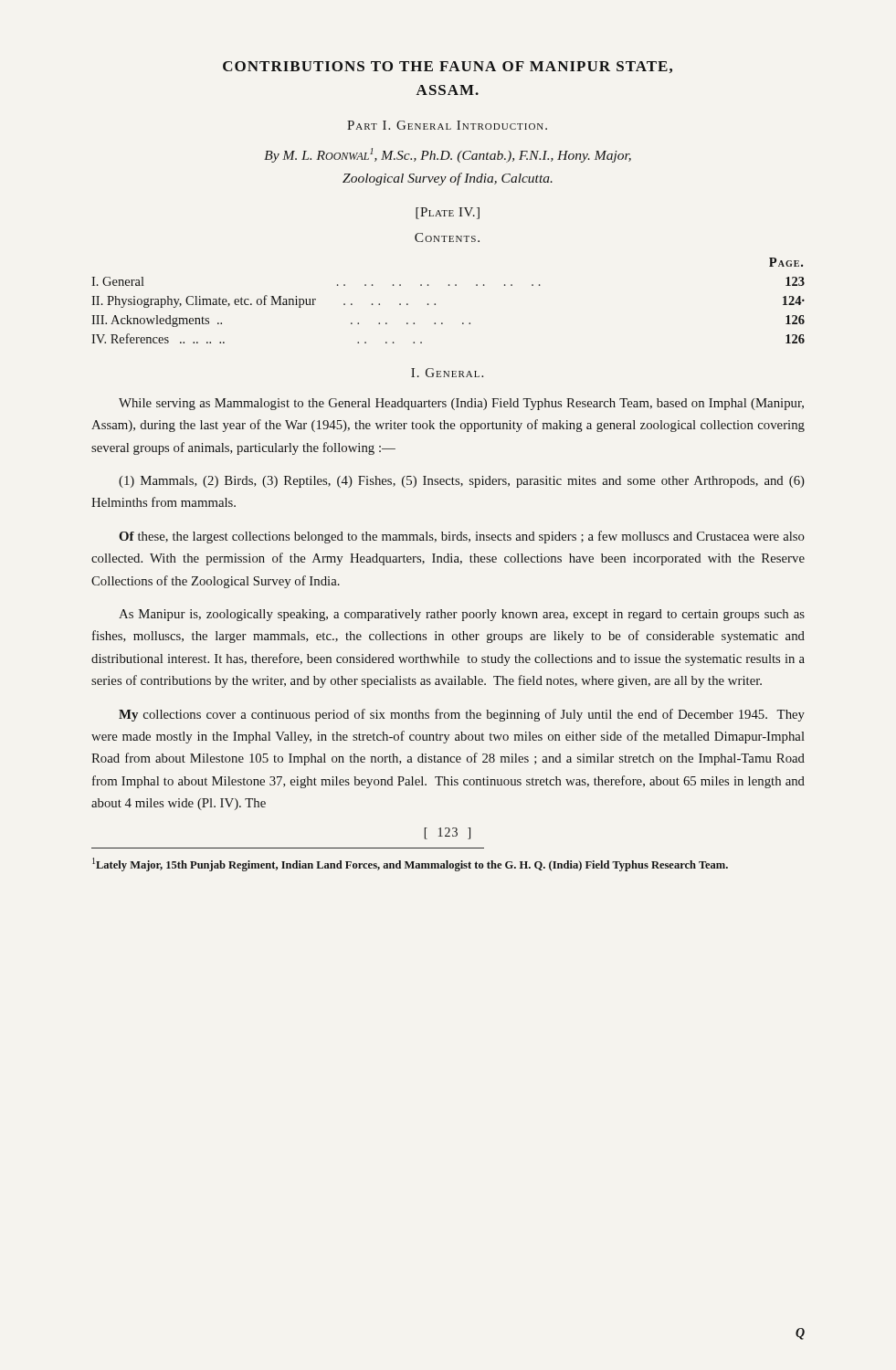Navigate to the element starting "[Plate IV.]"
This screenshot has width=896, height=1370.
pyautogui.click(x=448, y=212)
